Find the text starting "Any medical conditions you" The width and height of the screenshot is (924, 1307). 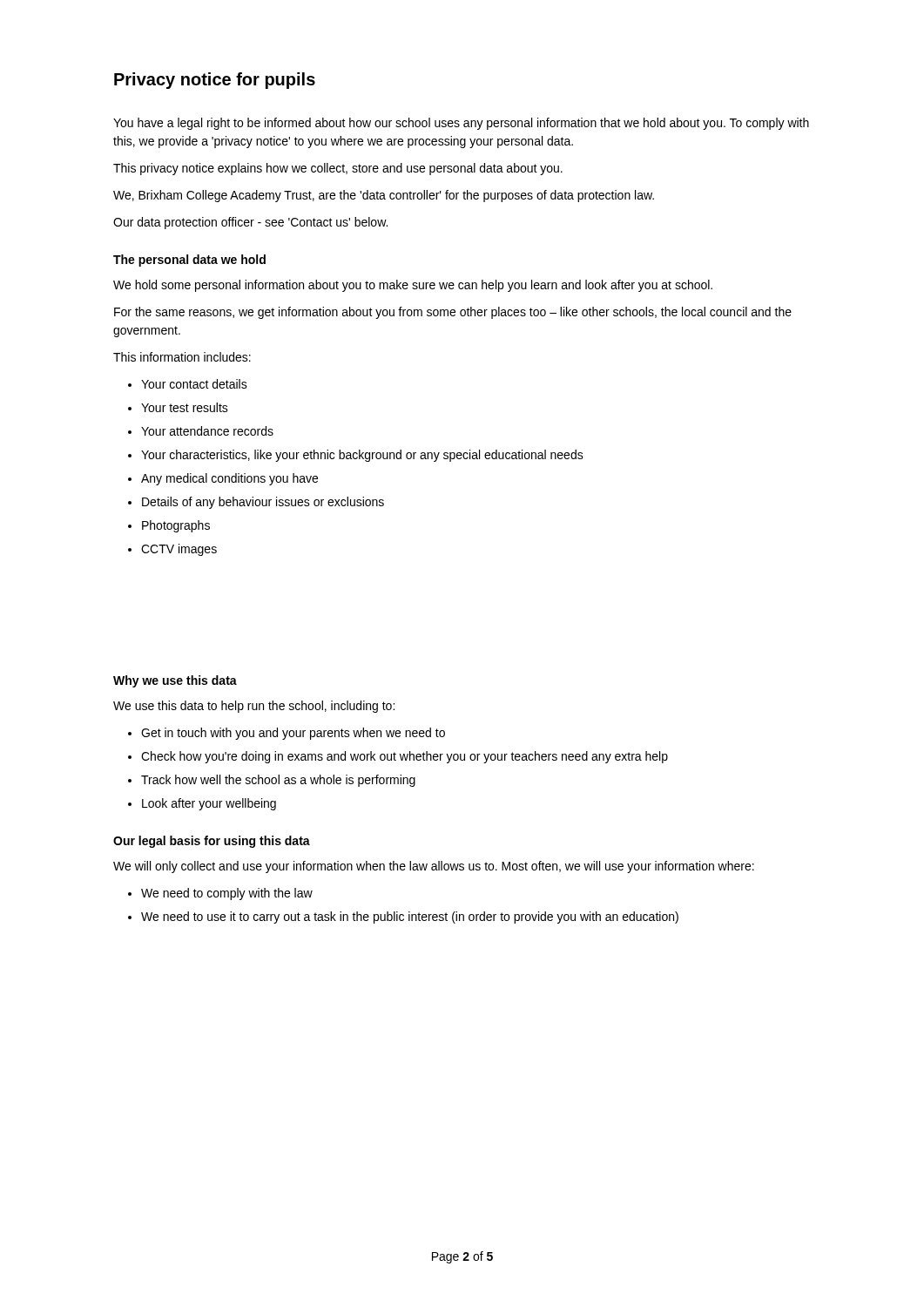230,478
